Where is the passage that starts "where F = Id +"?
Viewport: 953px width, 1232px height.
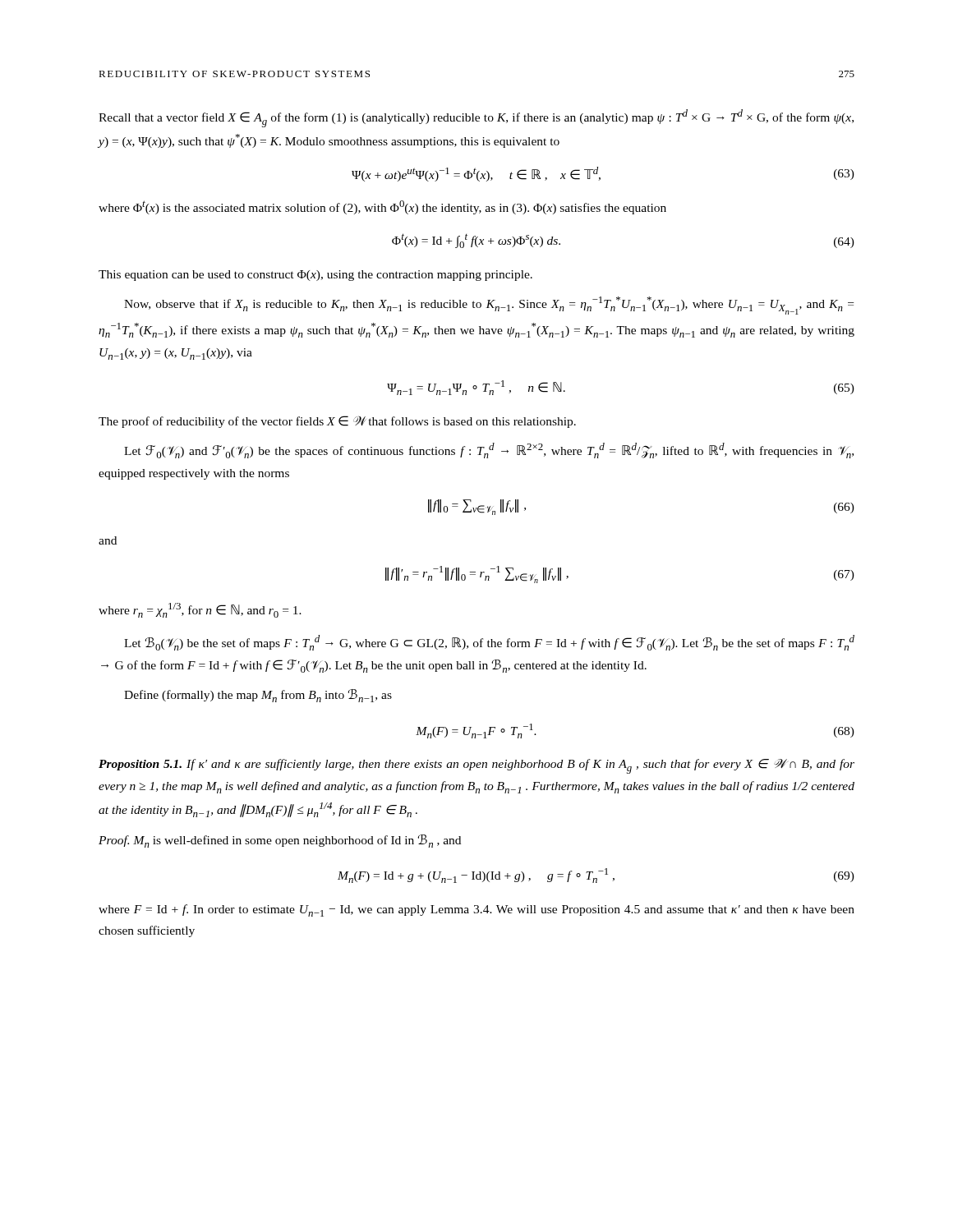(x=476, y=920)
